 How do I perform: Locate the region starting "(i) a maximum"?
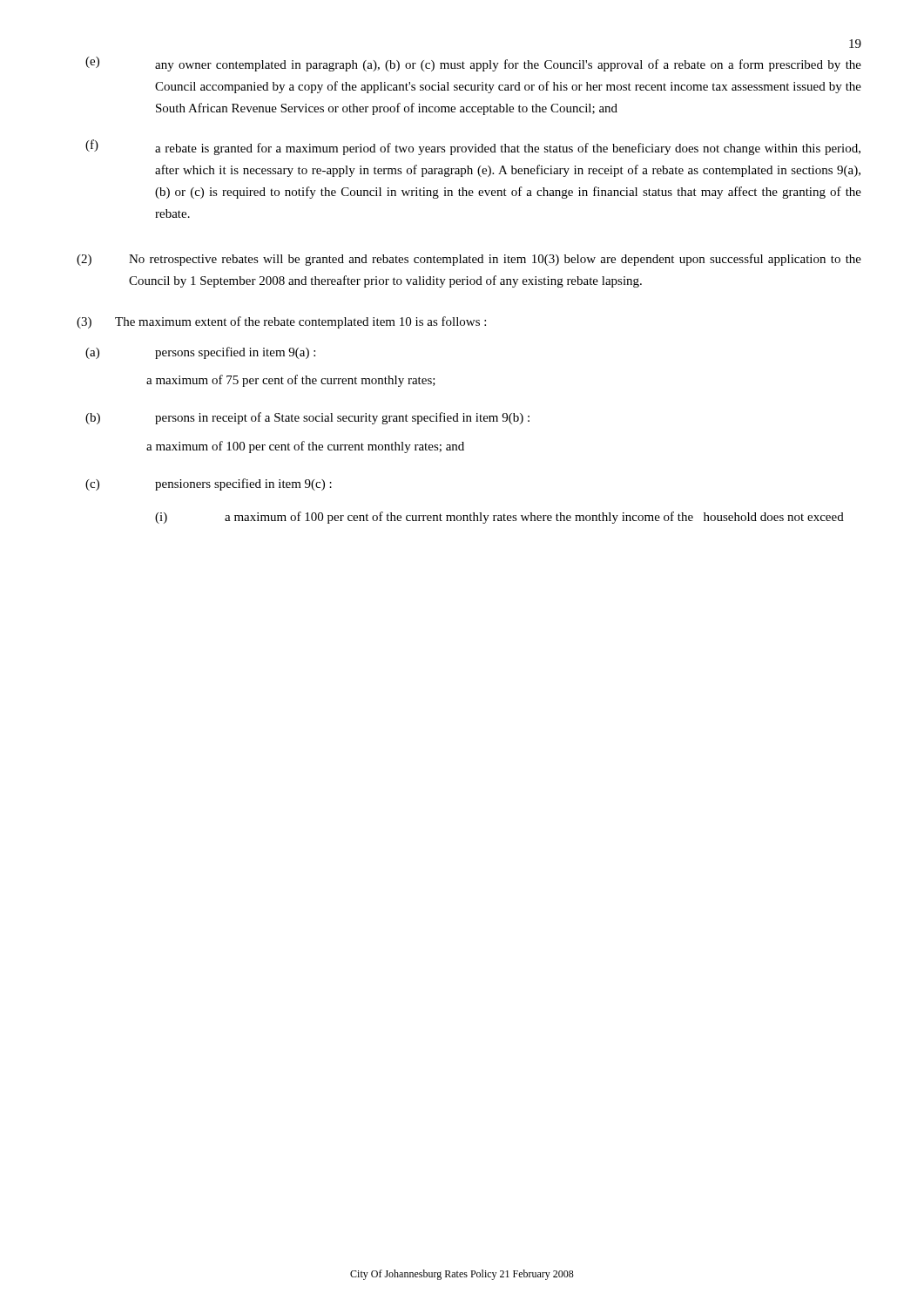(504, 517)
